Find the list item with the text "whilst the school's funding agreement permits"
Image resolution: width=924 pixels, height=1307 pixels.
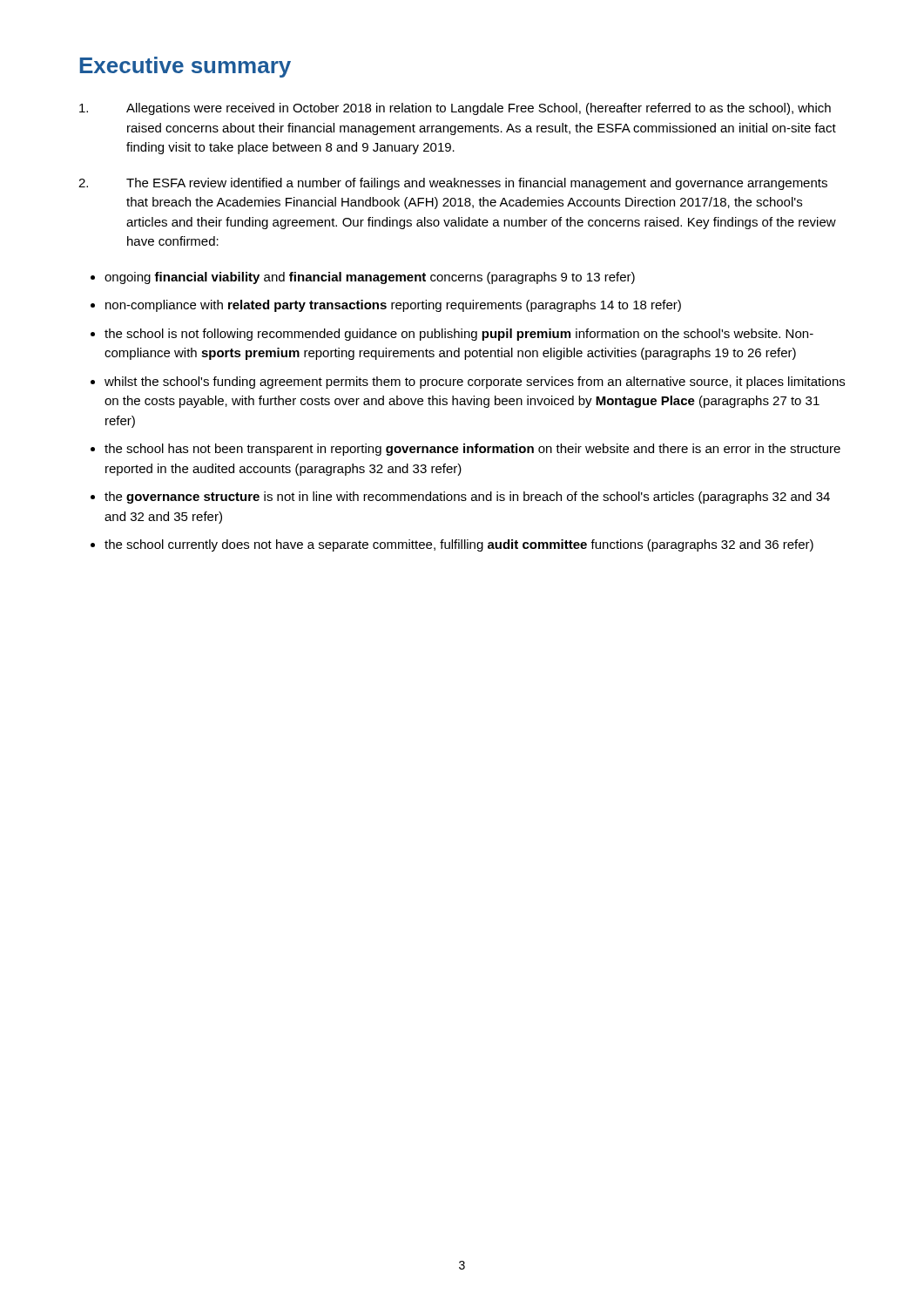[x=475, y=400]
